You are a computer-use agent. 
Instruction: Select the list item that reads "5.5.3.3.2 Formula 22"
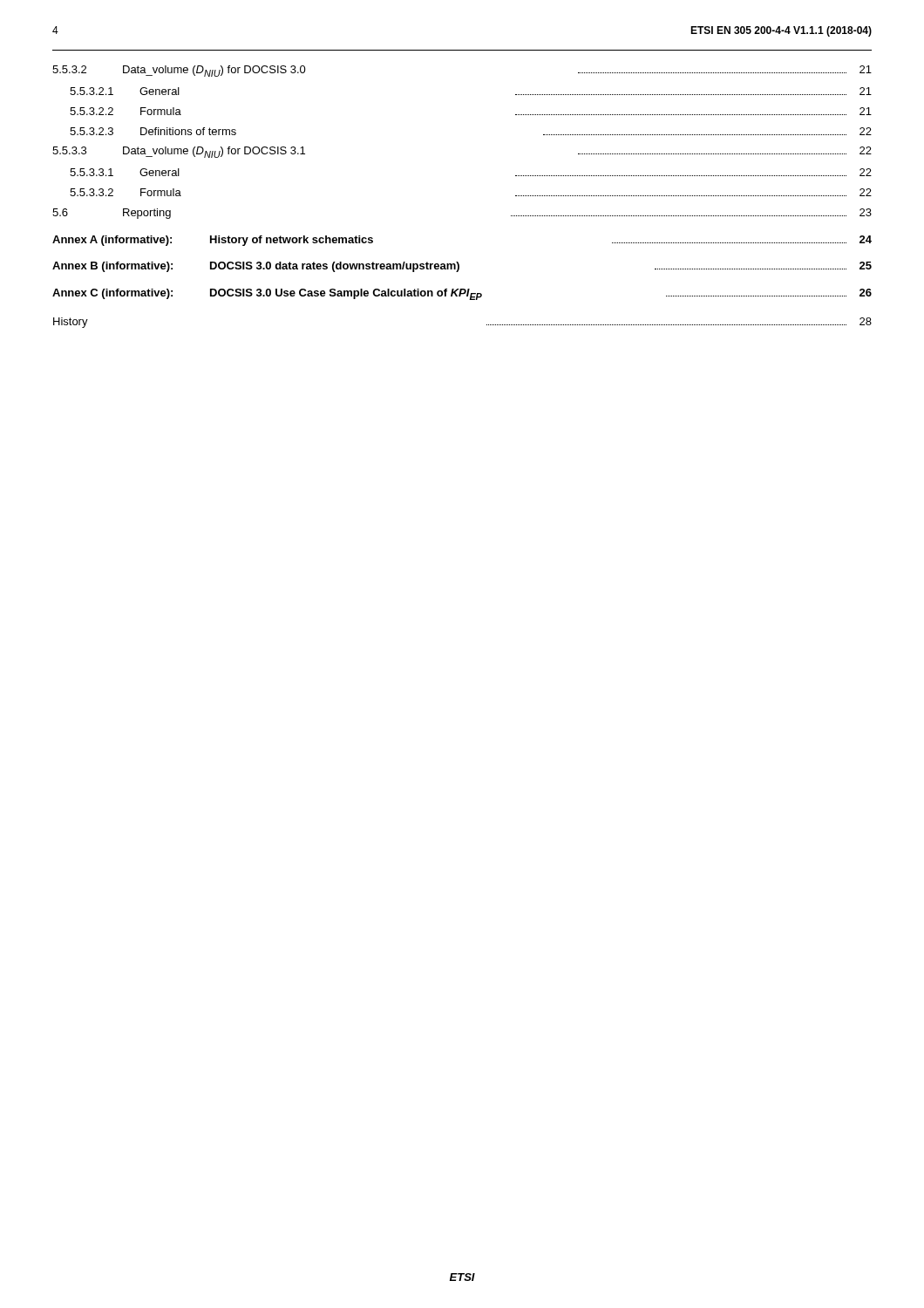(x=92, y=192)
